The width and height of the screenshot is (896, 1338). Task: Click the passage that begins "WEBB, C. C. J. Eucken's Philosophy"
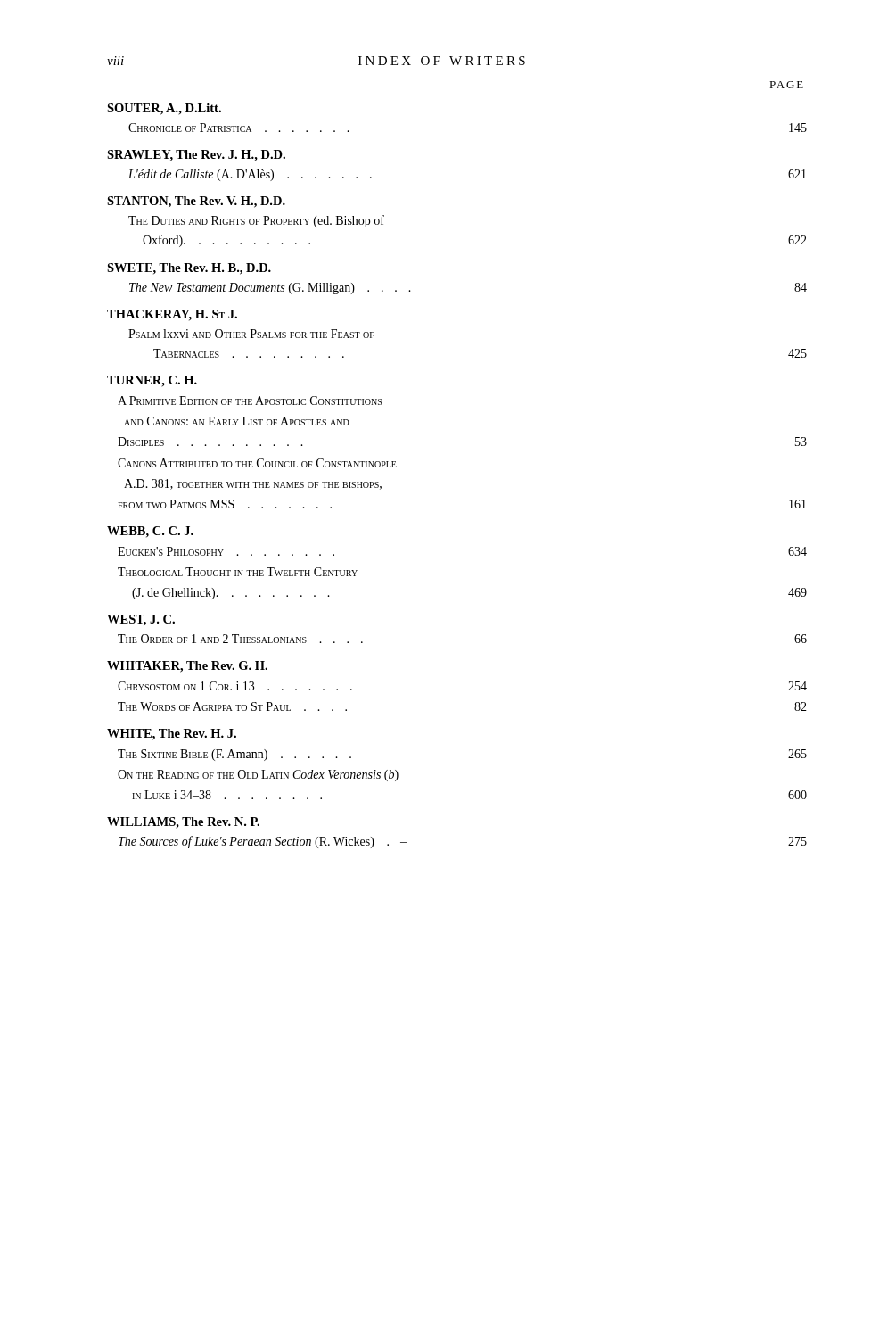[x=150, y=532]
